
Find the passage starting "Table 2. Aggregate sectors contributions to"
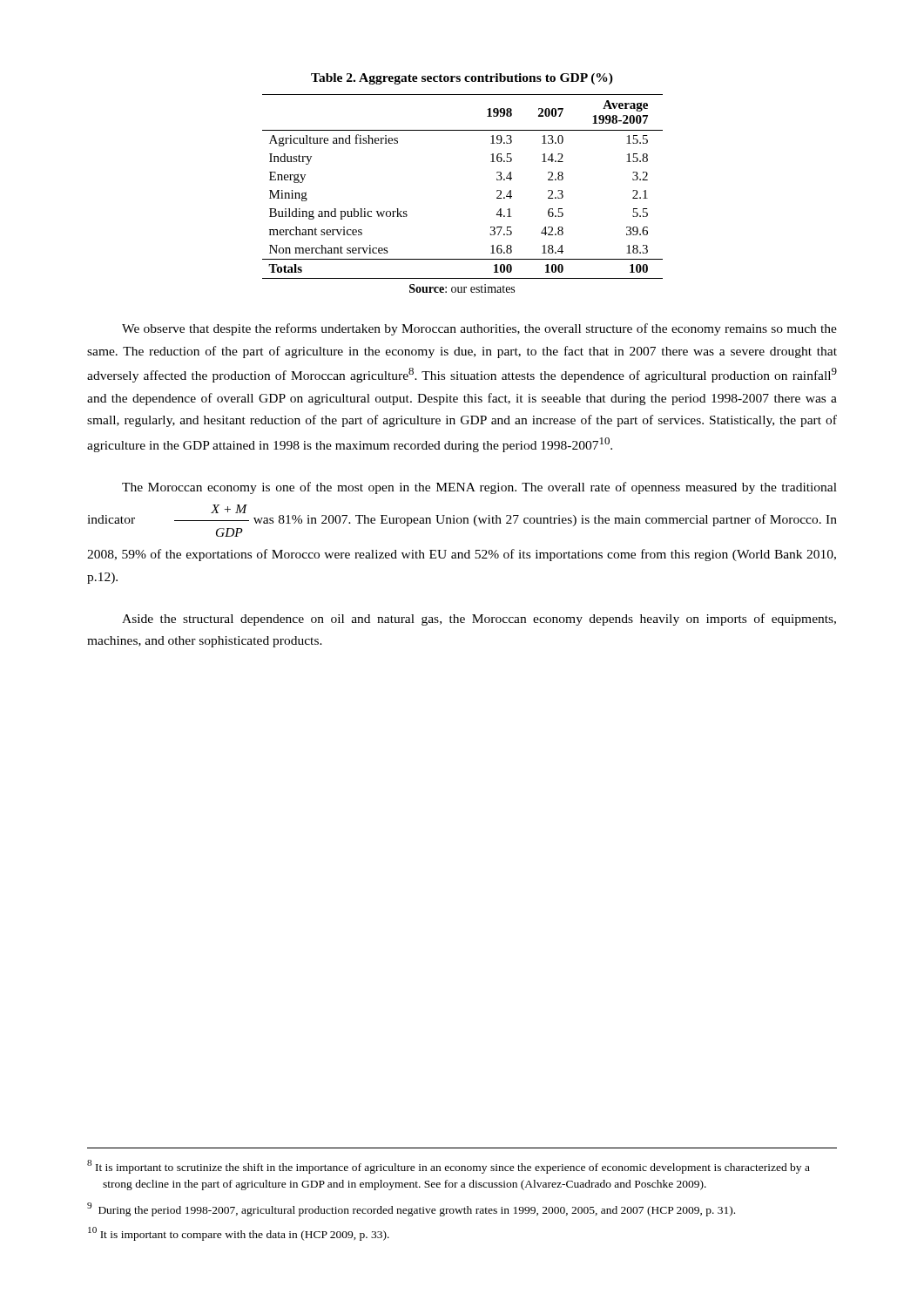click(462, 77)
